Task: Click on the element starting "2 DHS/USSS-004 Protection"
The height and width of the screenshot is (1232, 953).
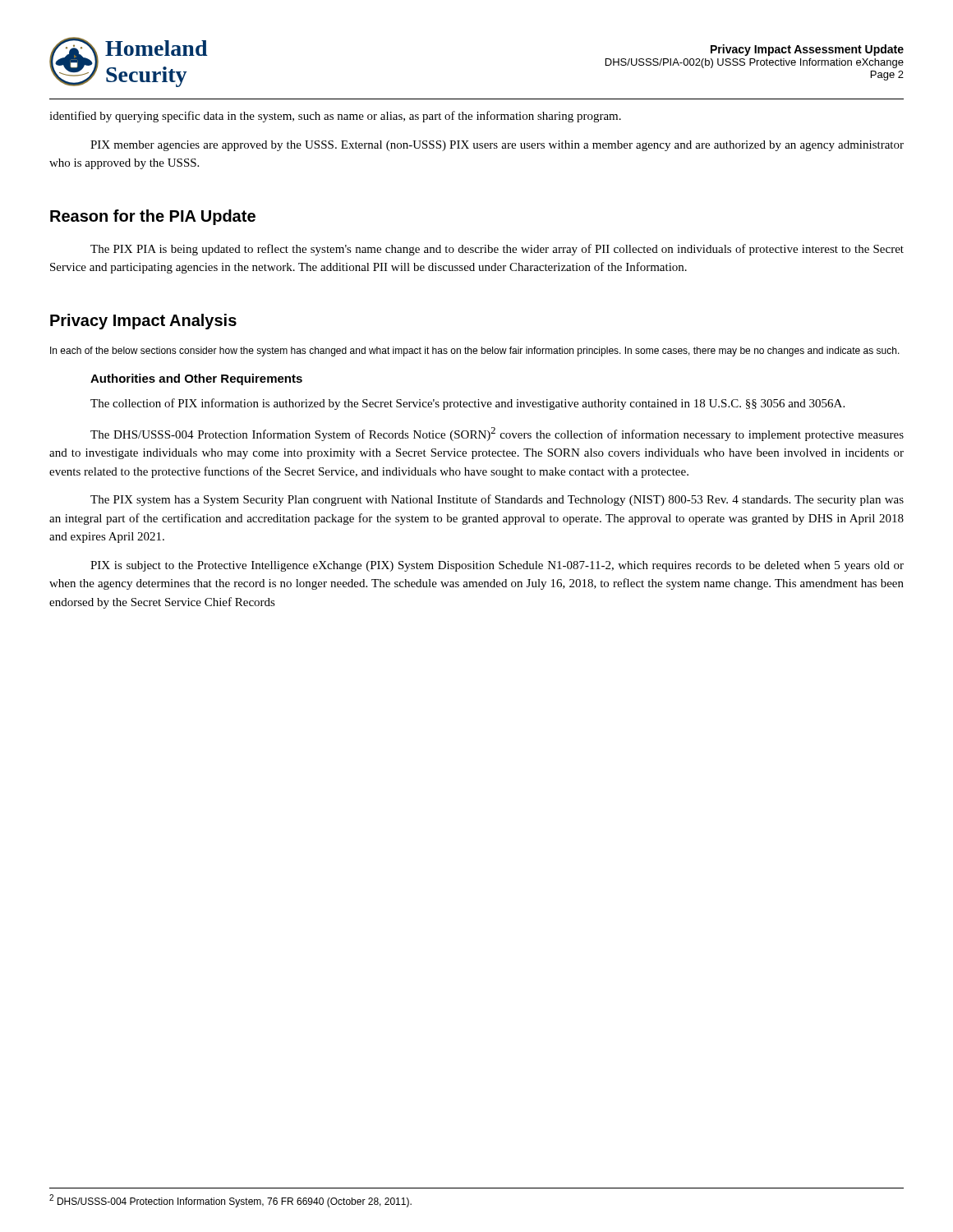Action: 231,1200
